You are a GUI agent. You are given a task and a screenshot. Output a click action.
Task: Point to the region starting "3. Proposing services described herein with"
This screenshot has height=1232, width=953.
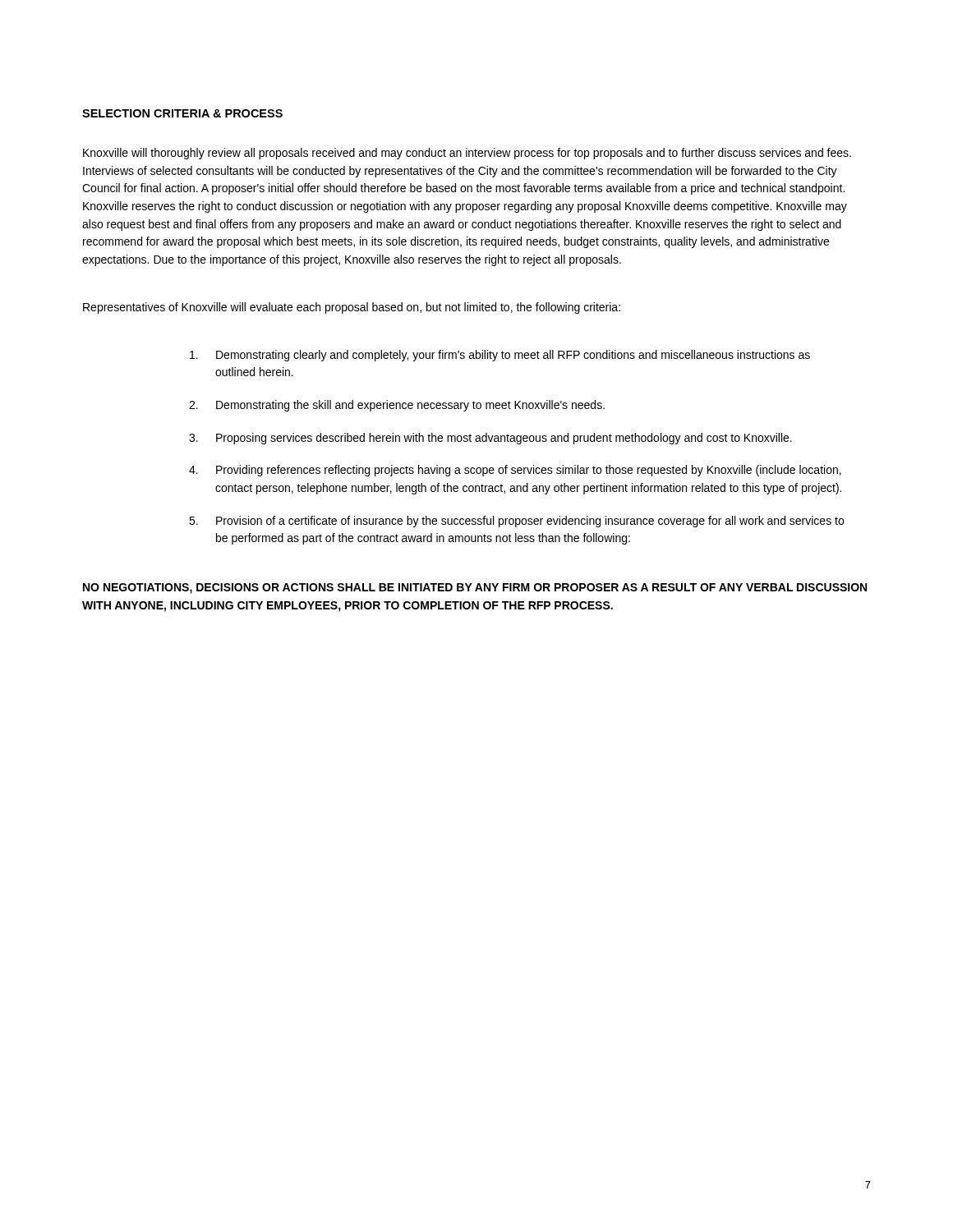518,438
